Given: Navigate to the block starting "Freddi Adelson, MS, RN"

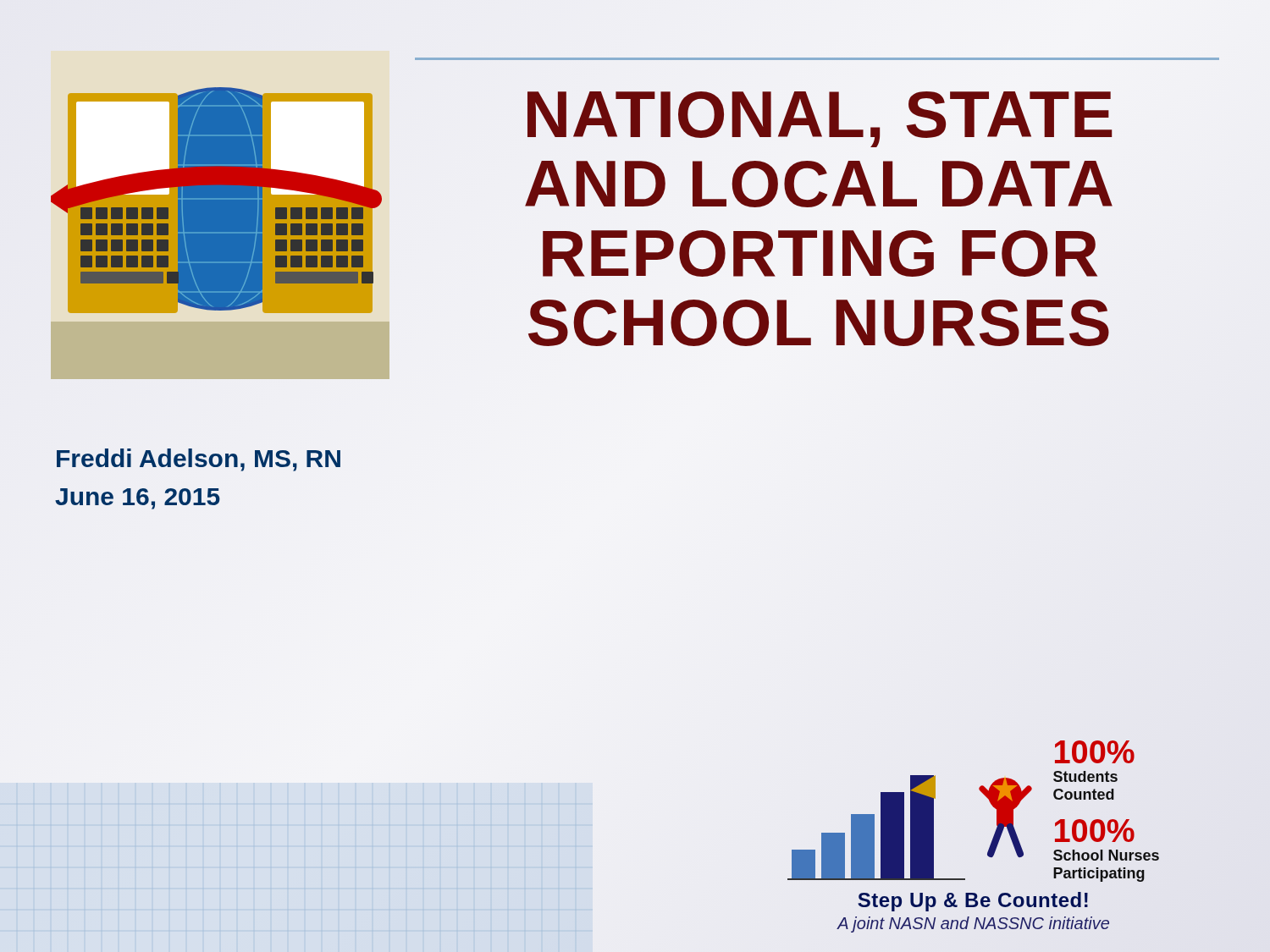Looking at the screenshot, I should coord(199,459).
